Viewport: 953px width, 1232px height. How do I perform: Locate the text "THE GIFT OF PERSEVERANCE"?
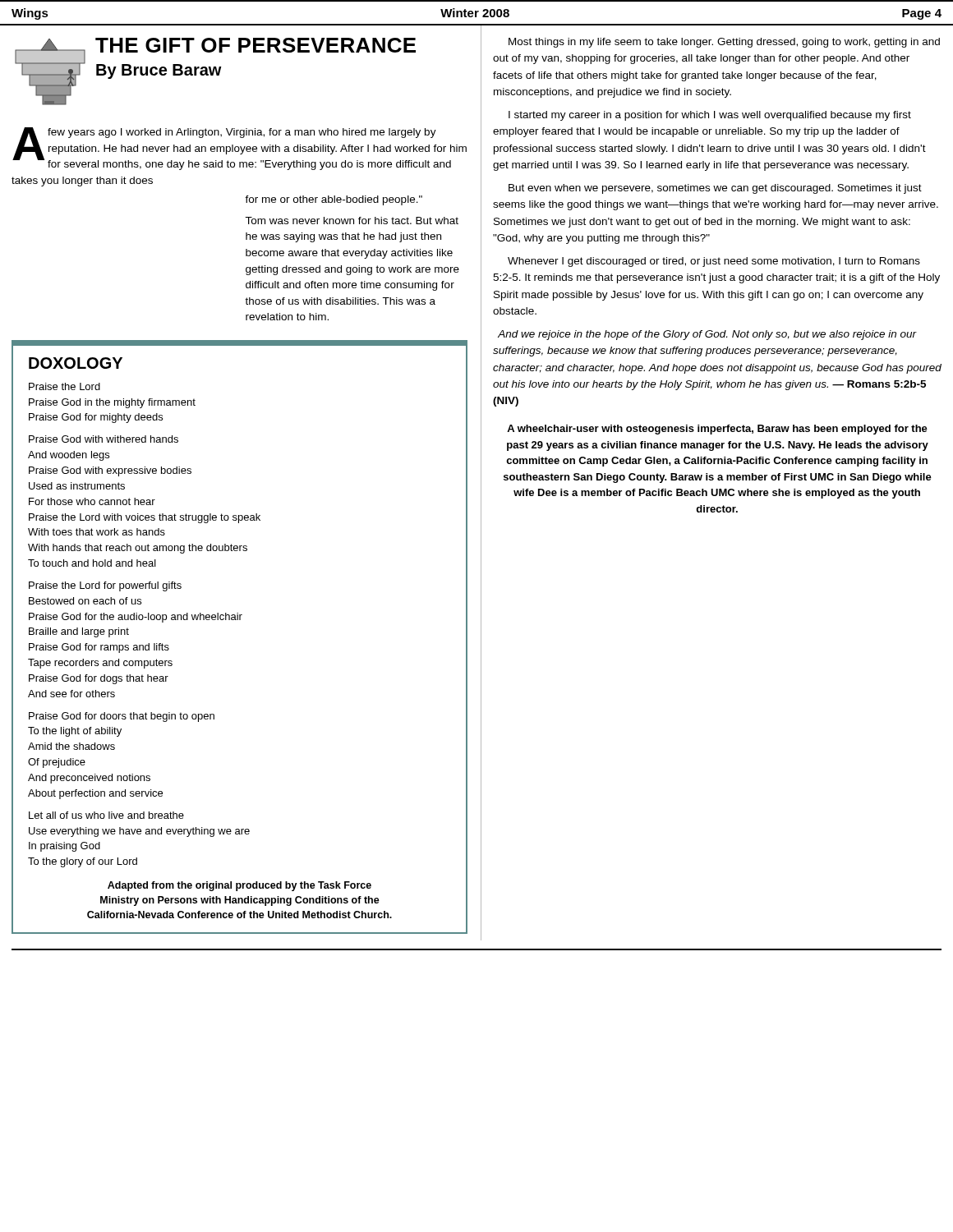coord(256,46)
